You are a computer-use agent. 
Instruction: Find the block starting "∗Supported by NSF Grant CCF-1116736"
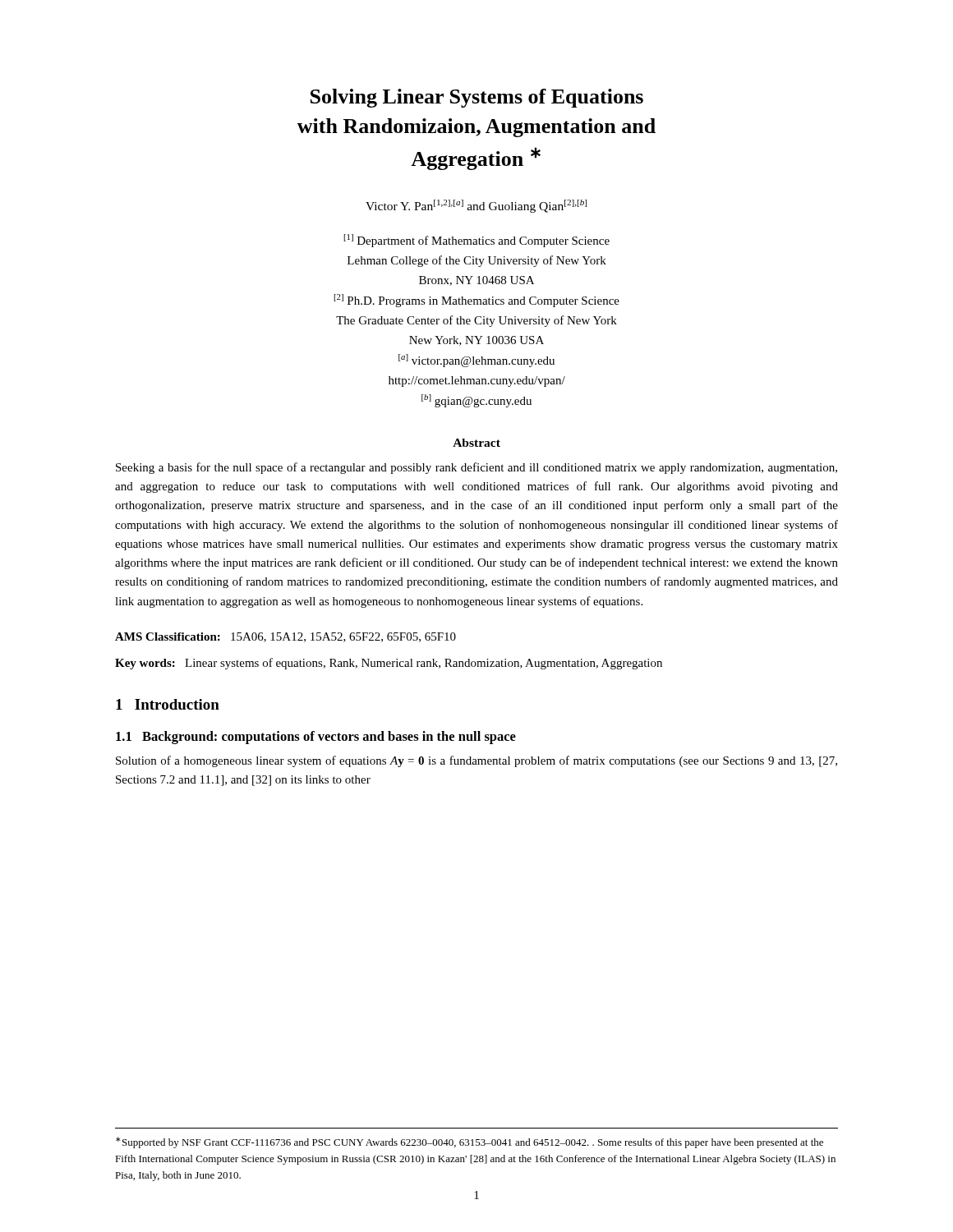click(475, 1158)
